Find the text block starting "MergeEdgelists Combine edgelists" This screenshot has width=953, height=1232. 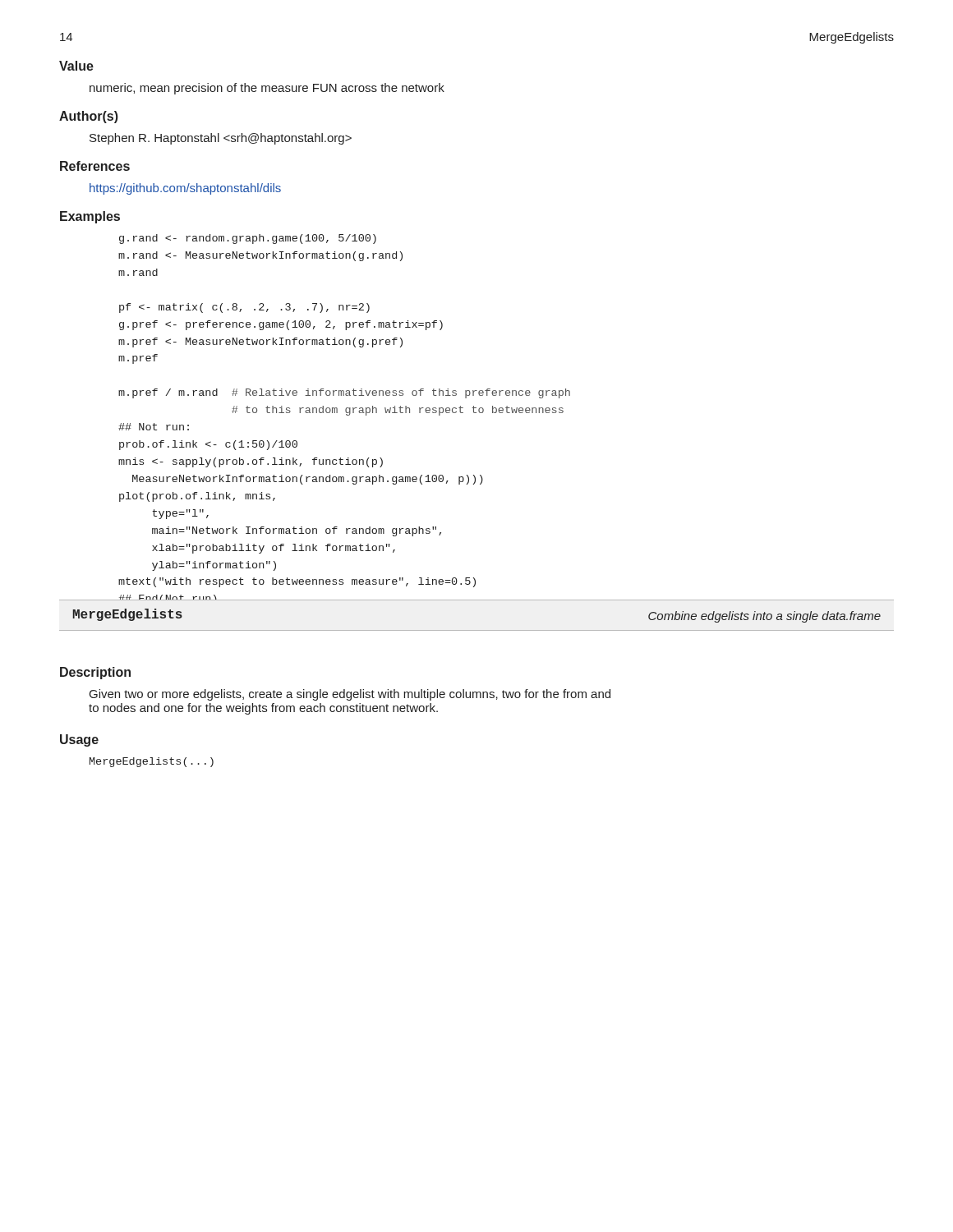130,616
